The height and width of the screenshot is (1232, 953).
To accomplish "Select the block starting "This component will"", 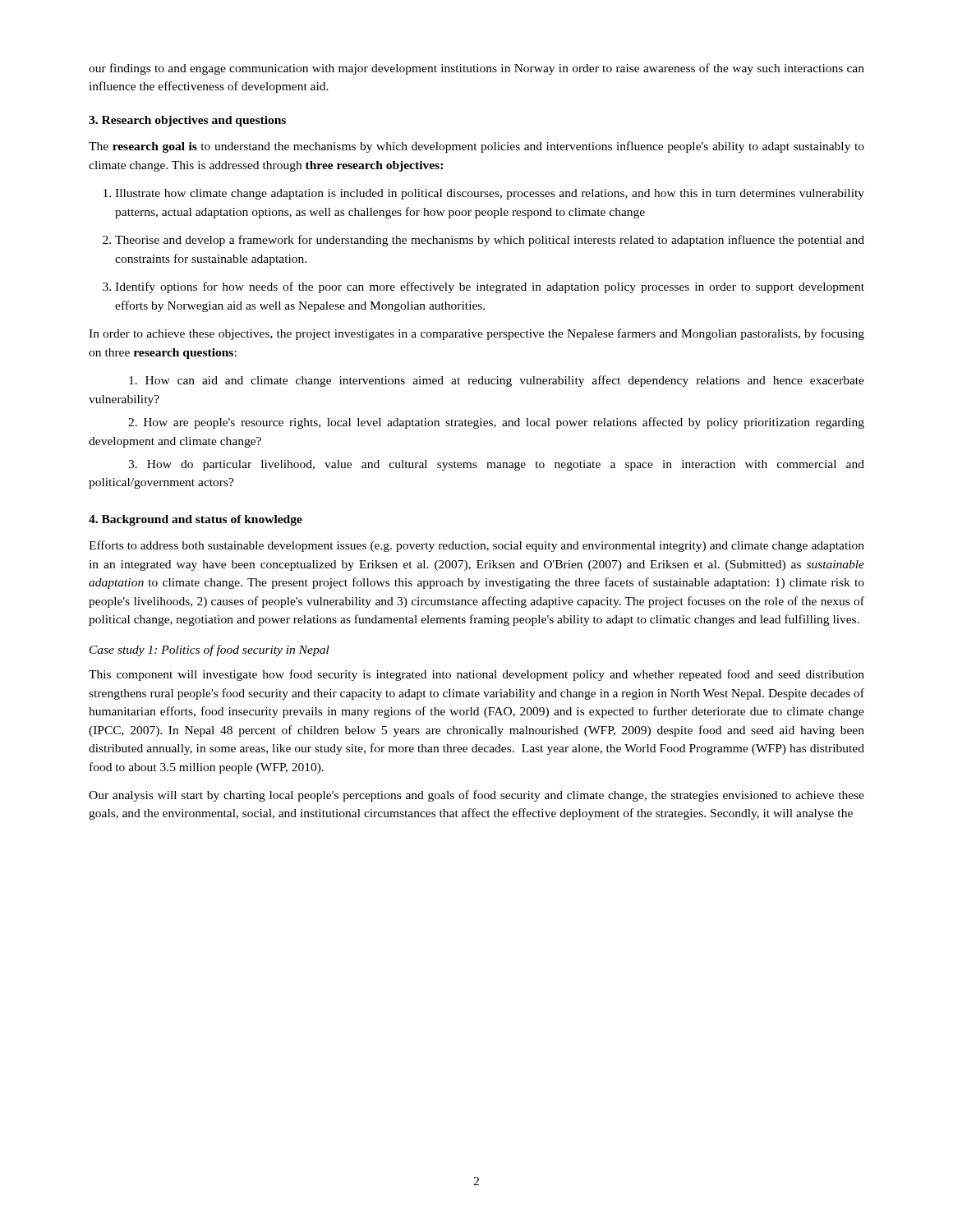I will point(476,720).
